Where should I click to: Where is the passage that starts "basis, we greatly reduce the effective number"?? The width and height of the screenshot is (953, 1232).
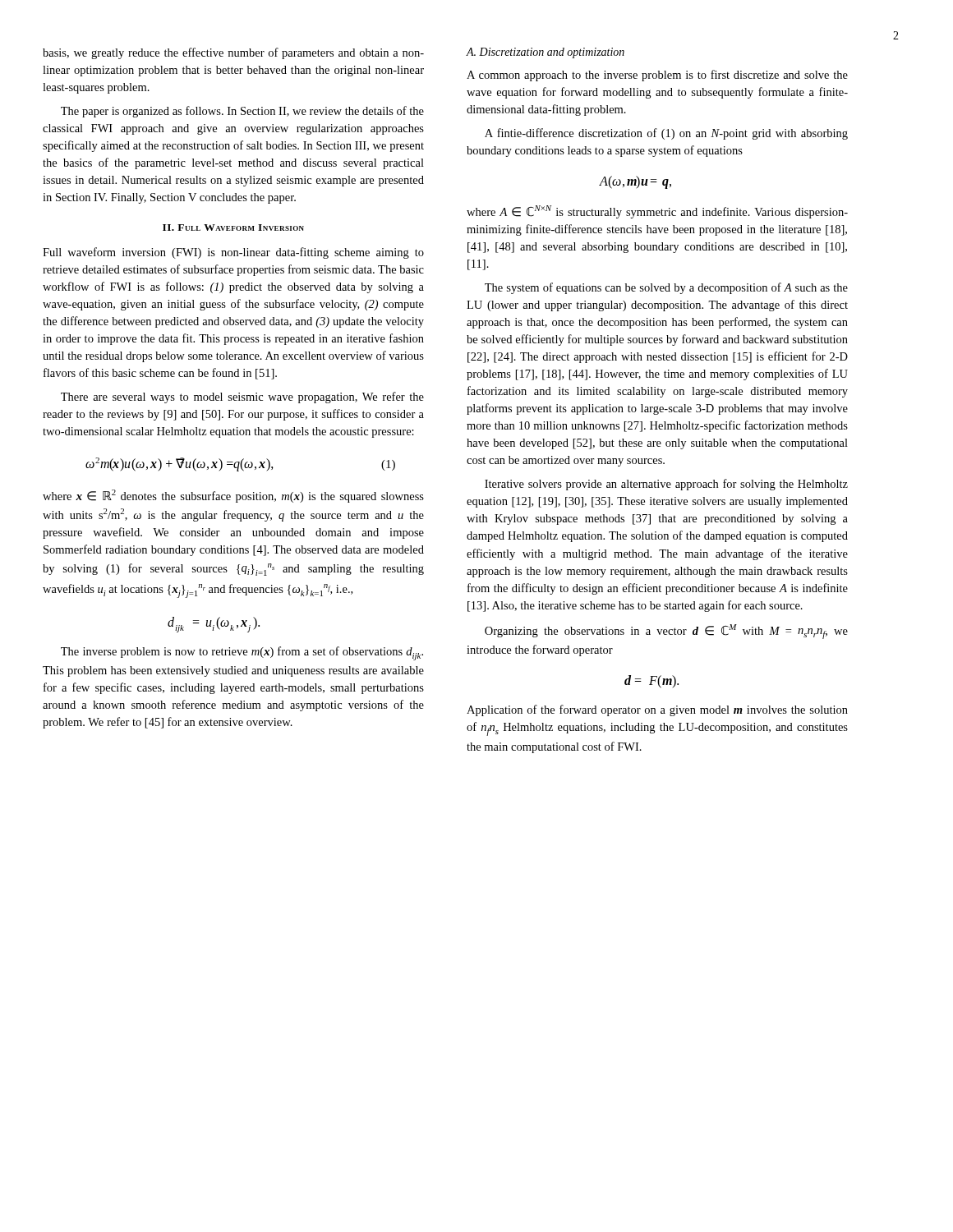coord(233,70)
